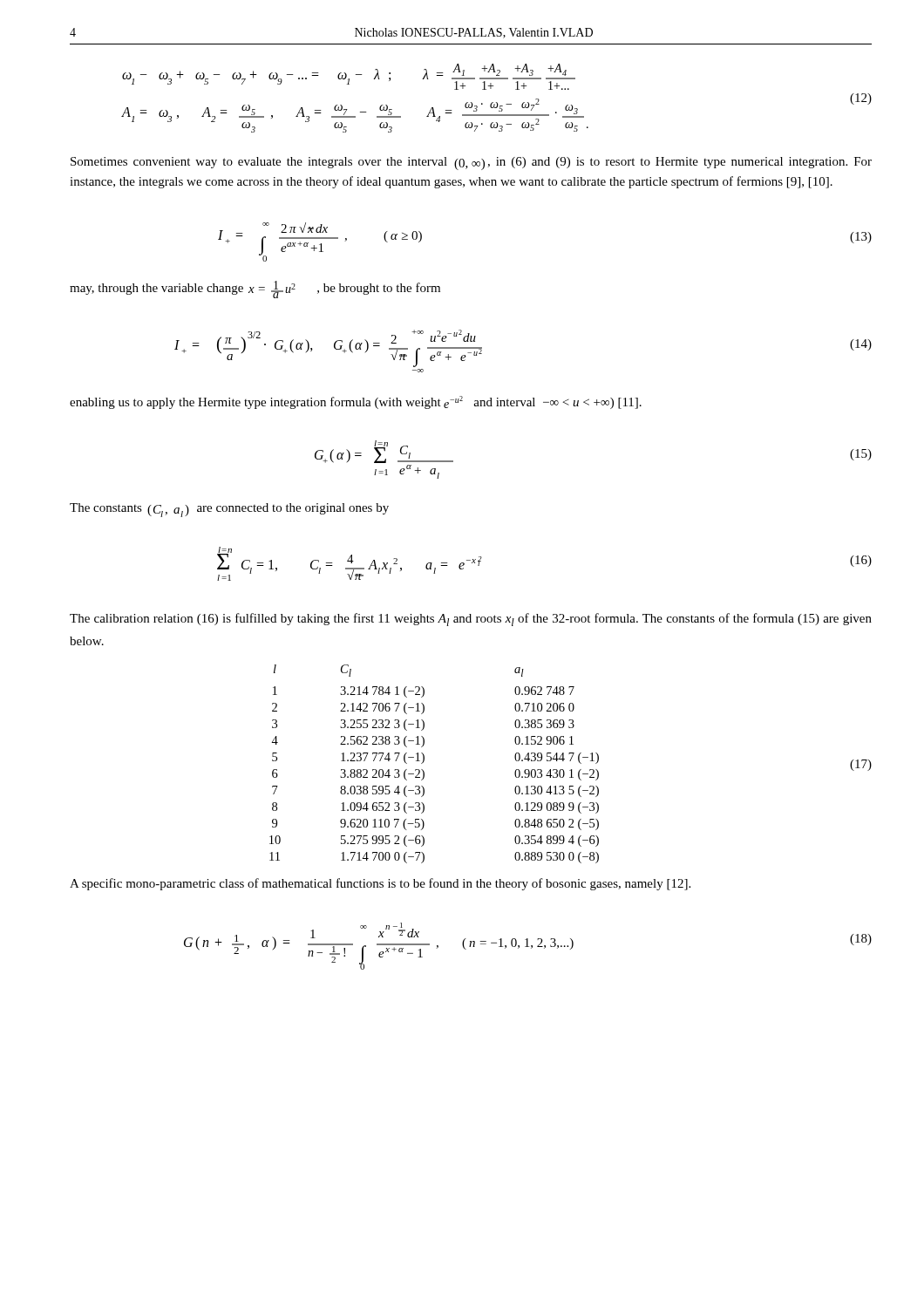The height and width of the screenshot is (1308, 924).
Task: Click the formula that begins "I + = ( π"
Action: 471,345
